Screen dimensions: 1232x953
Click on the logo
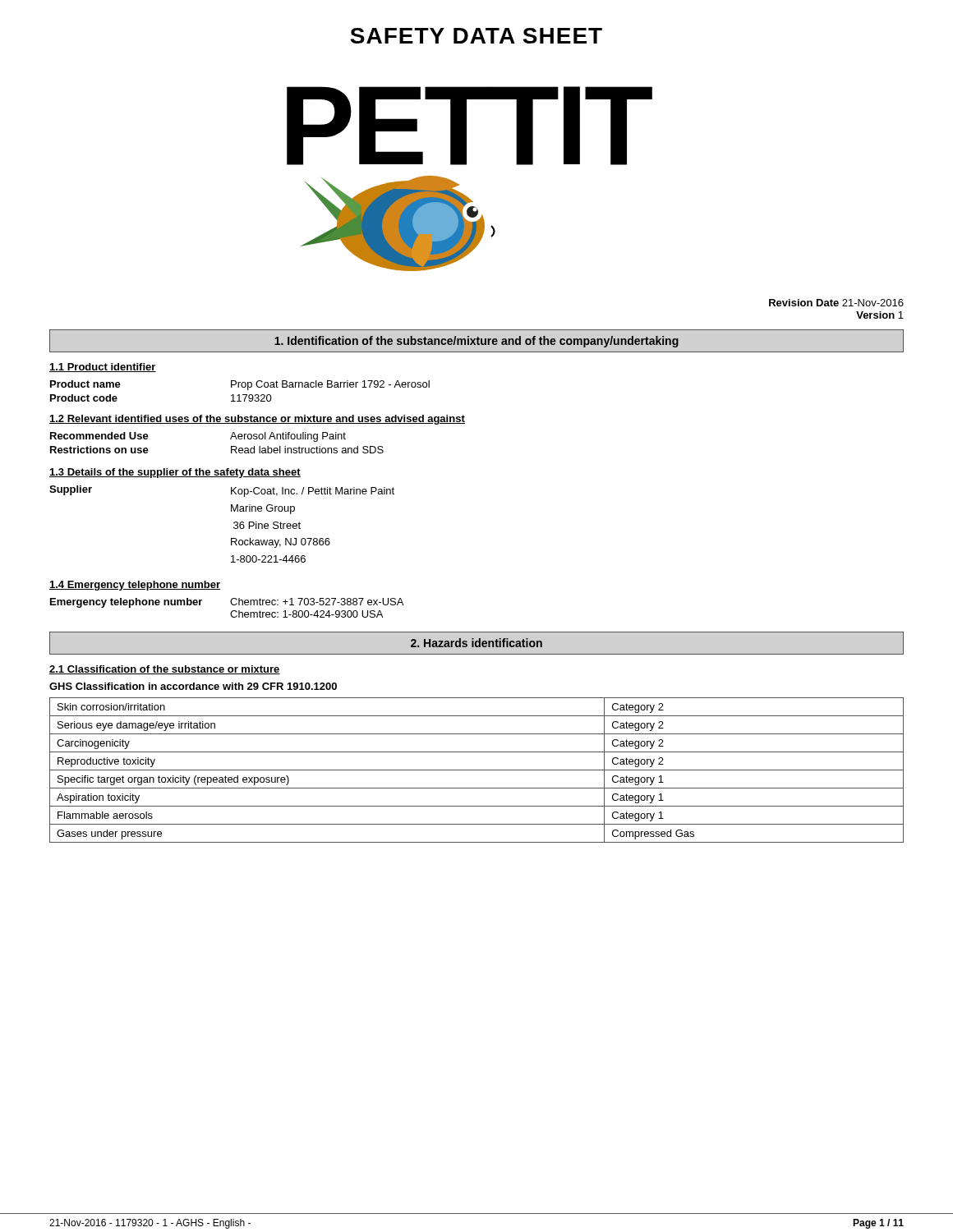tap(476, 175)
